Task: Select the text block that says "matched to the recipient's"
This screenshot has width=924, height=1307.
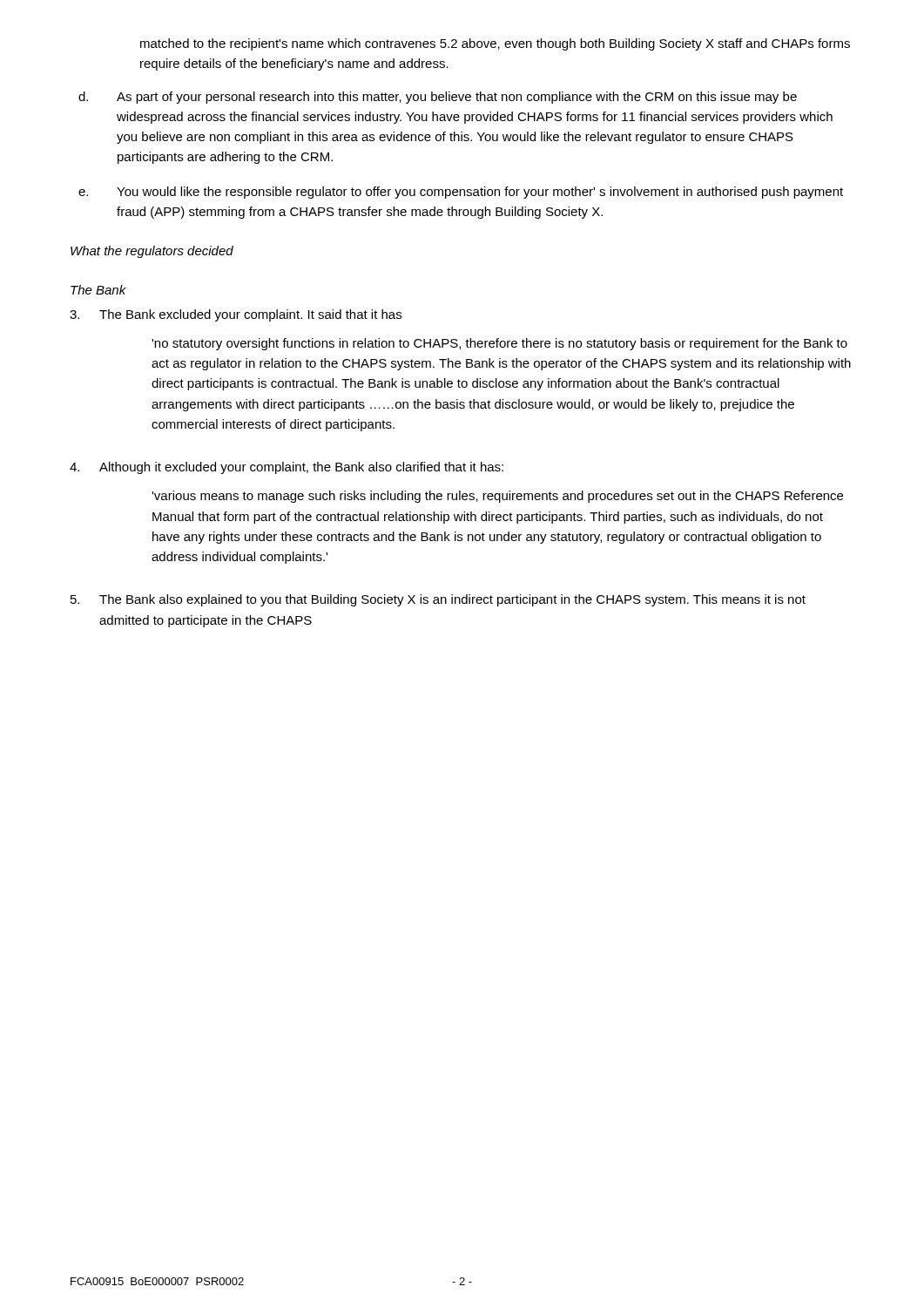Action: (495, 53)
